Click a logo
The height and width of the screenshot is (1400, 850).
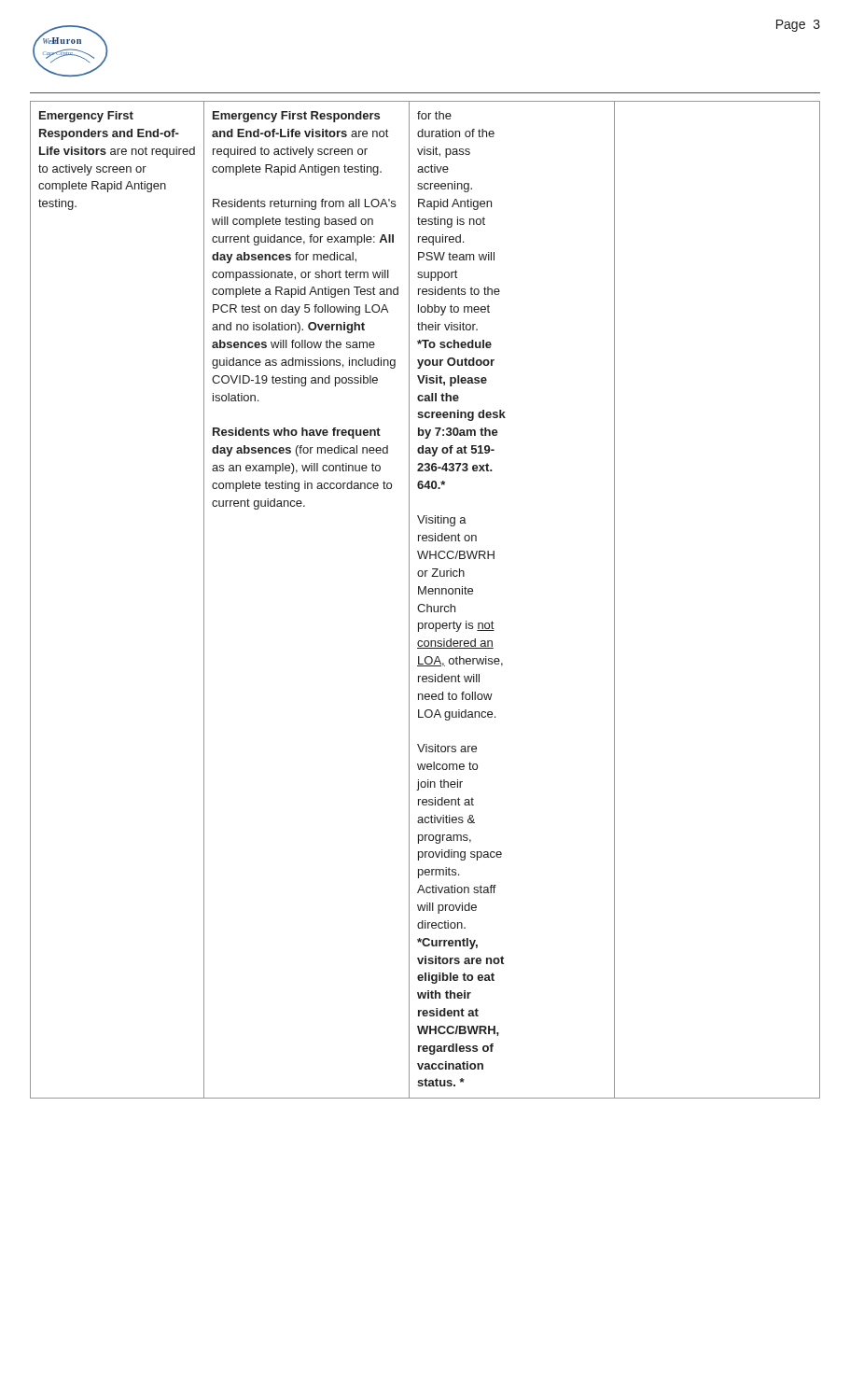tap(81, 51)
